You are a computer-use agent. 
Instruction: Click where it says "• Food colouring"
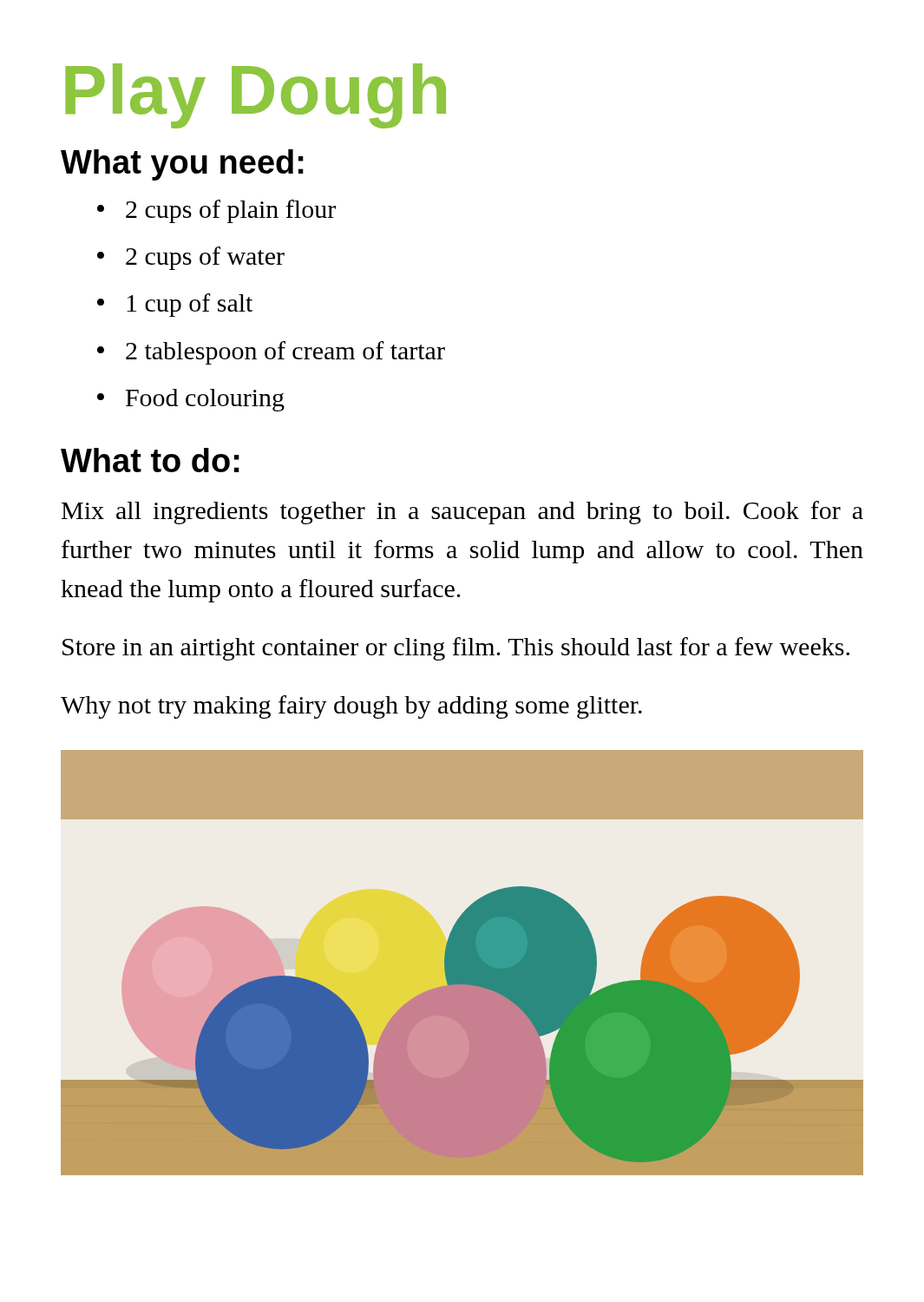click(190, 397)
